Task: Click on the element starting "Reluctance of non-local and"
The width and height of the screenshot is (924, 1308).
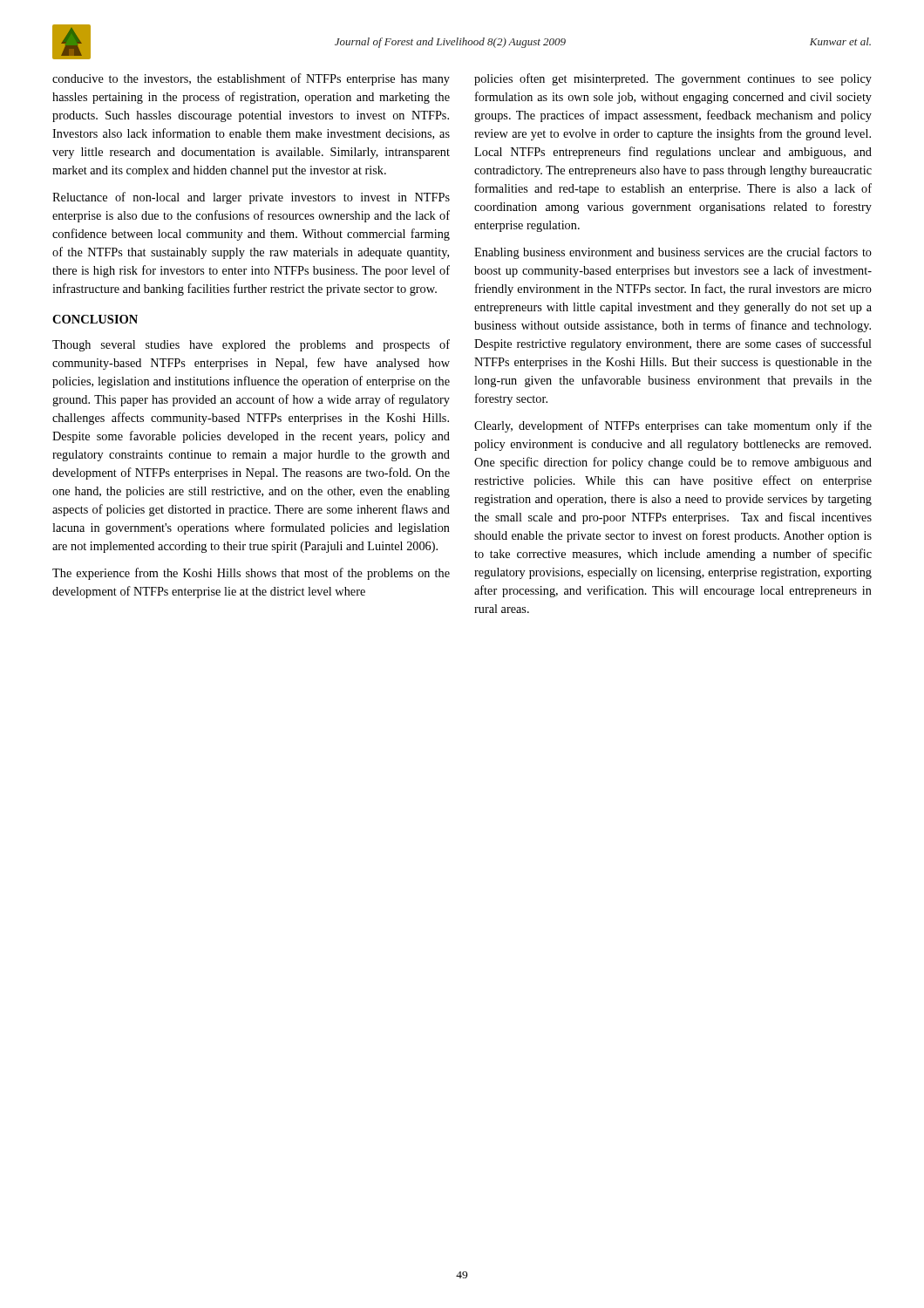Action: [251, 243]
